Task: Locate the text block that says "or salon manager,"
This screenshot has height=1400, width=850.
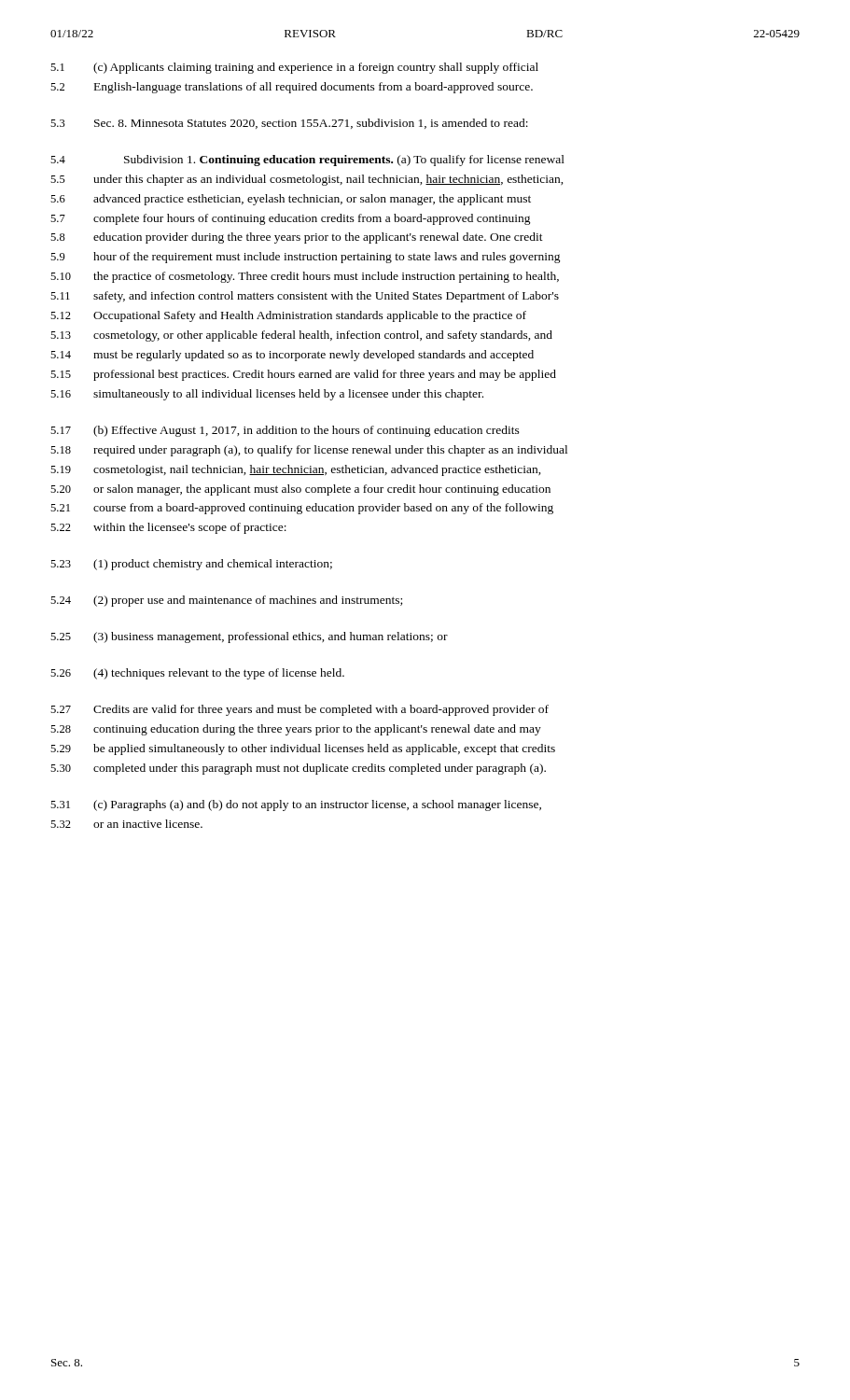Action: point(322,488)
